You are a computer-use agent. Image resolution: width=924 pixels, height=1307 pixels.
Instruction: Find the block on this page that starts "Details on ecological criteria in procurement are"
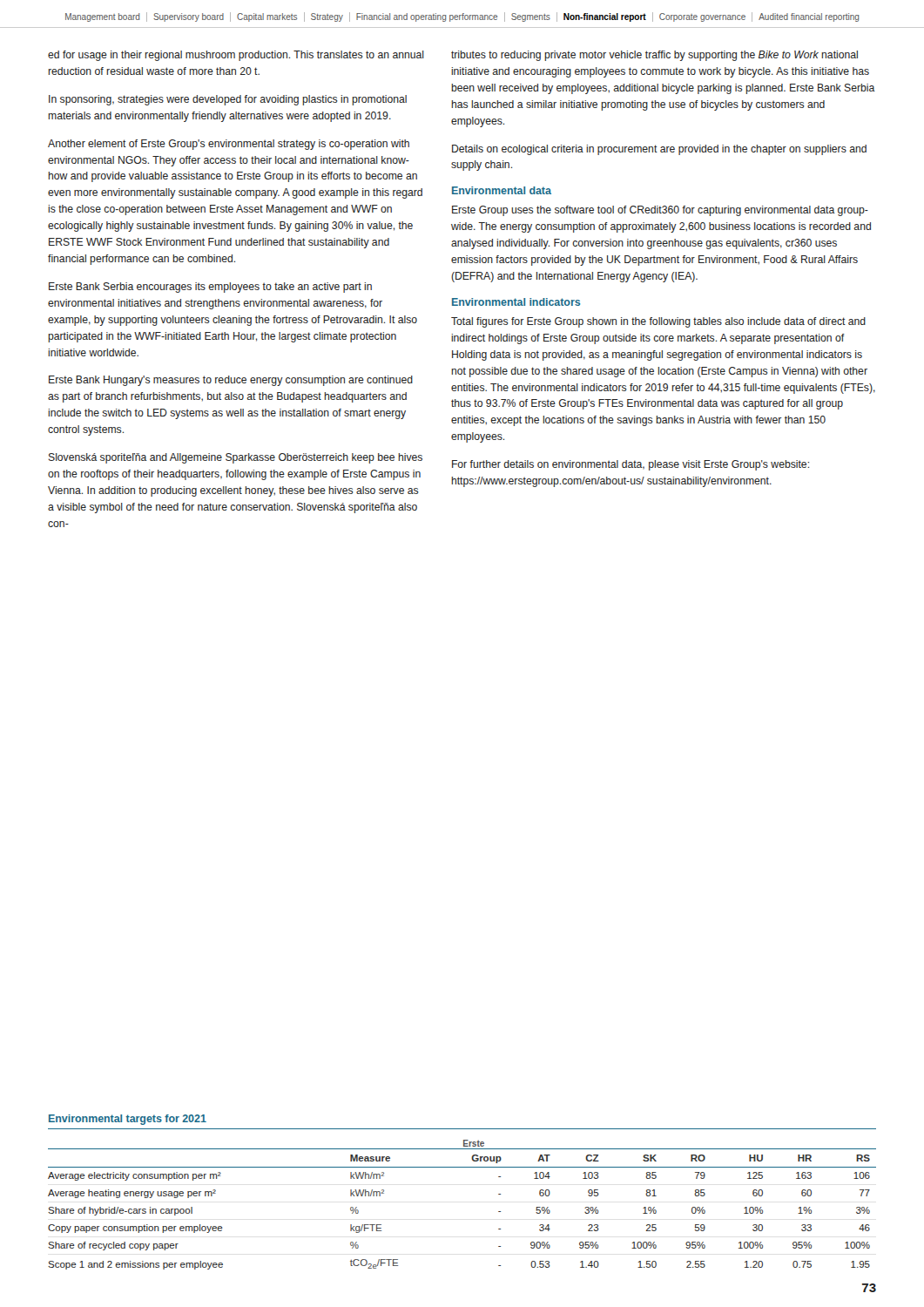[x=659, y=157]
